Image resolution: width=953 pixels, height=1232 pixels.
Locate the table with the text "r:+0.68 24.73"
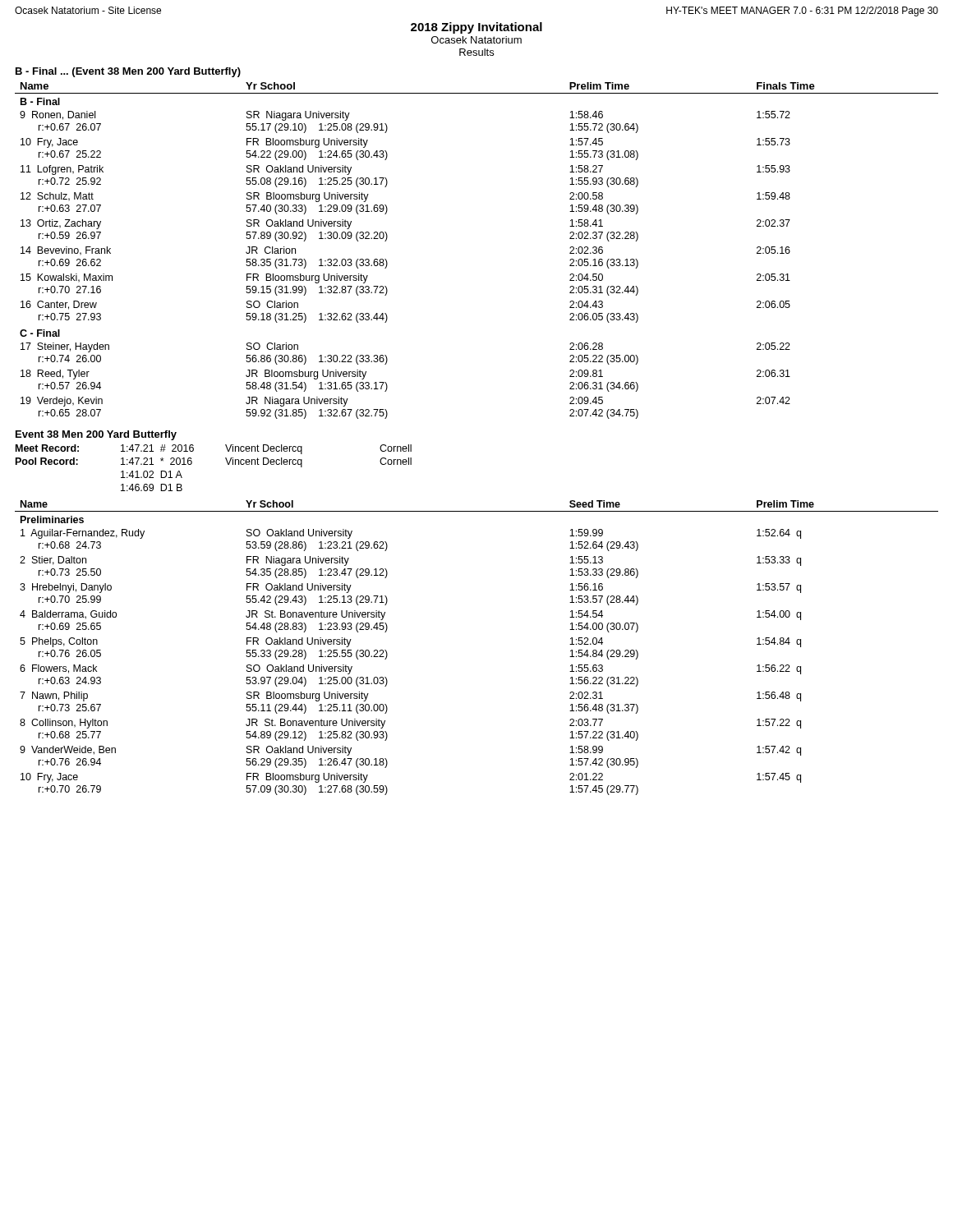coord(476,648)
